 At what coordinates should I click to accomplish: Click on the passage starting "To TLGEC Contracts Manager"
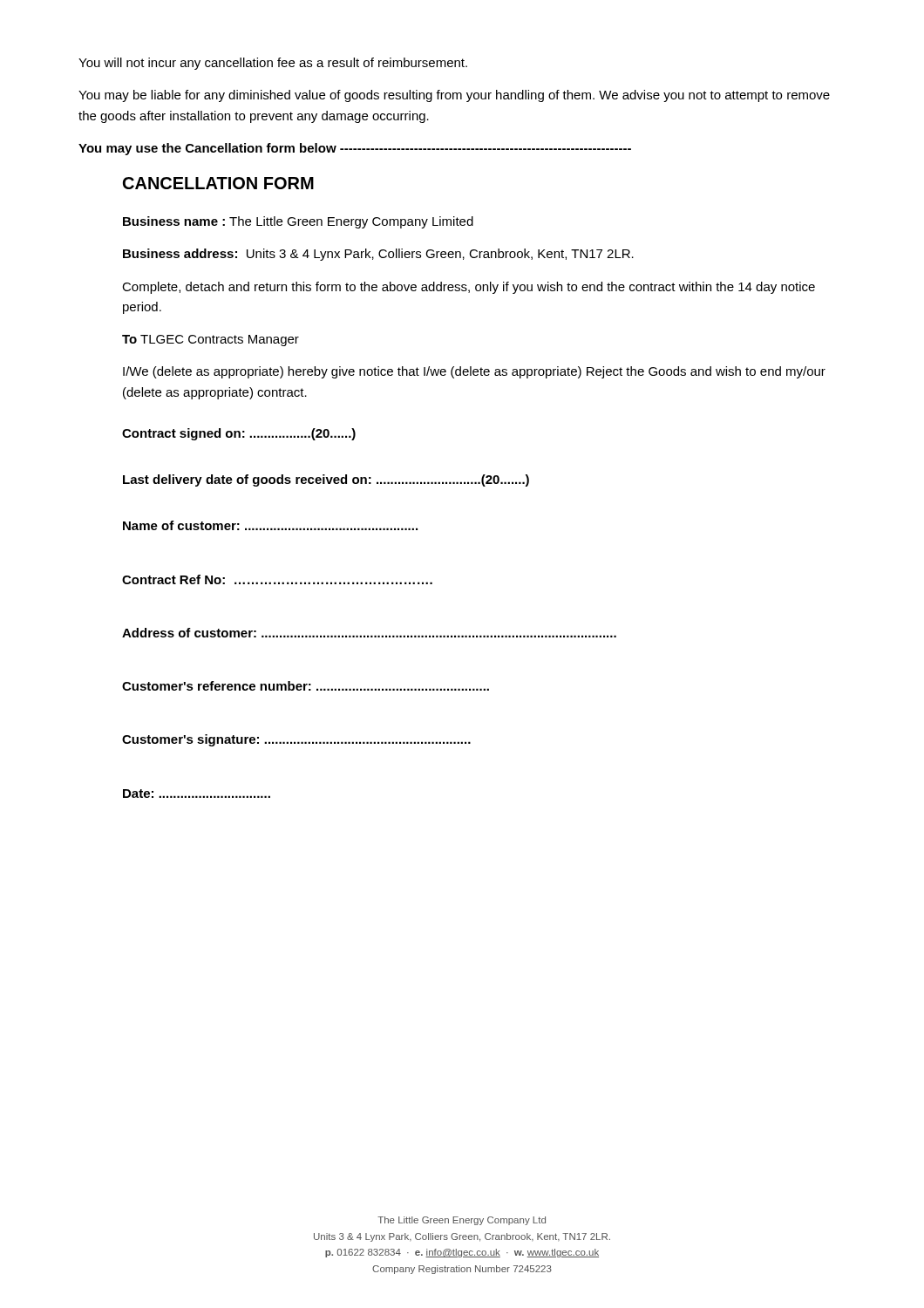[x=210, y=339]
